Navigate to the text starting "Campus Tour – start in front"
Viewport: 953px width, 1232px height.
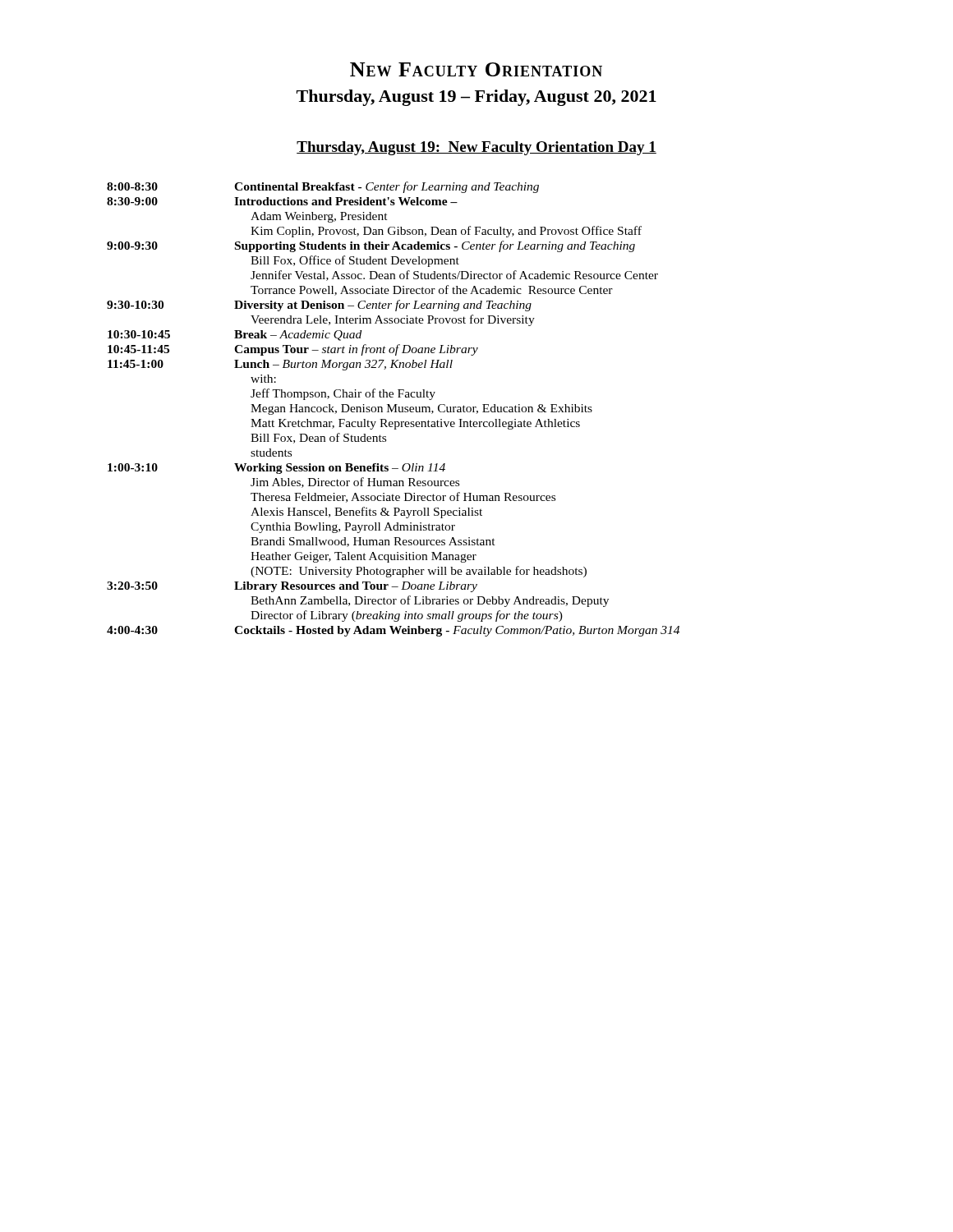356,350
